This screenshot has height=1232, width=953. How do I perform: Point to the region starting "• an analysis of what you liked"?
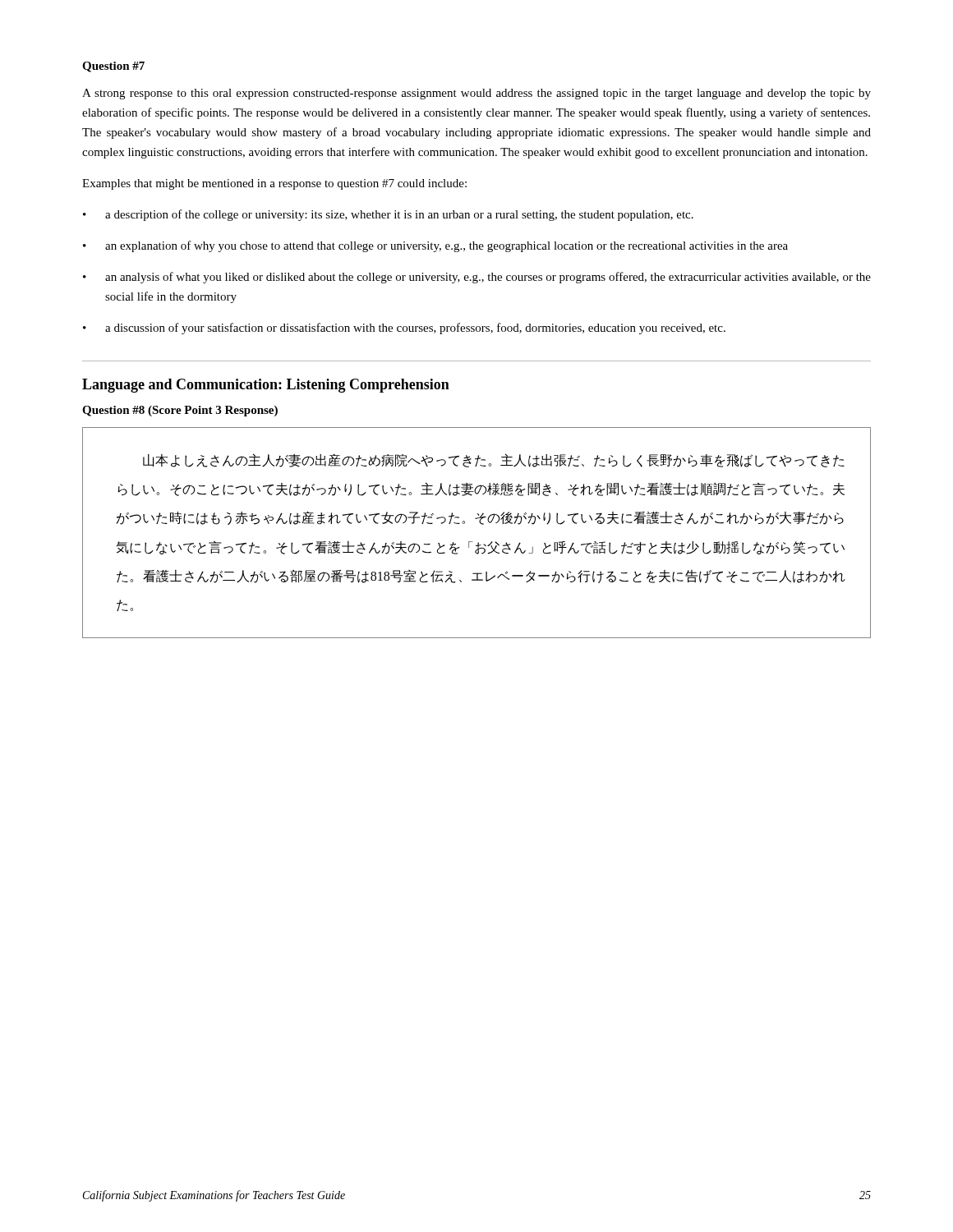[x=476, y=287]
